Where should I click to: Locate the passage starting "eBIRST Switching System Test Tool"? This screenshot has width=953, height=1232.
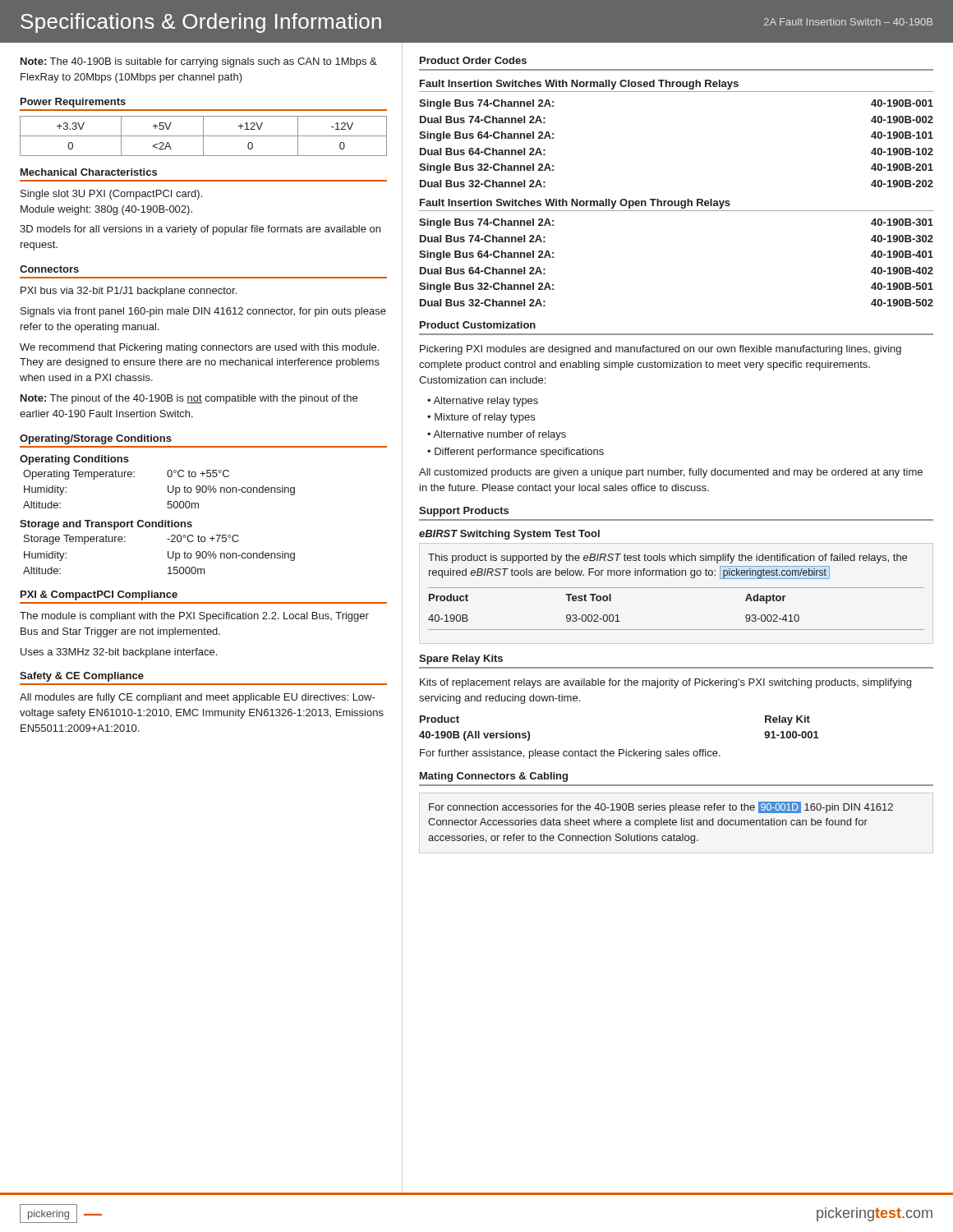click(x=510, y=533)
